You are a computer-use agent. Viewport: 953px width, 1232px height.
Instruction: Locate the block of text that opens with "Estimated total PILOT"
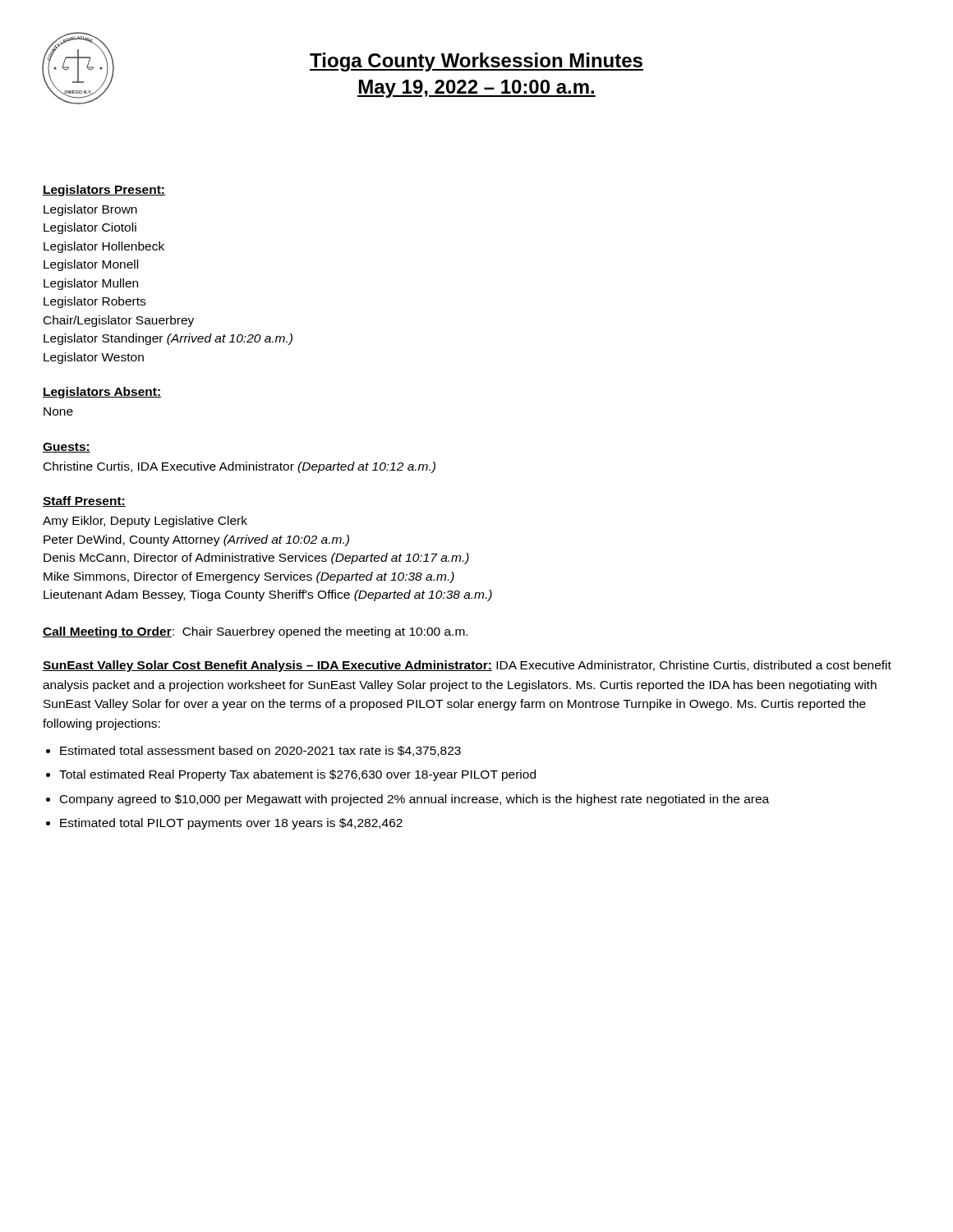coord(231,822)
